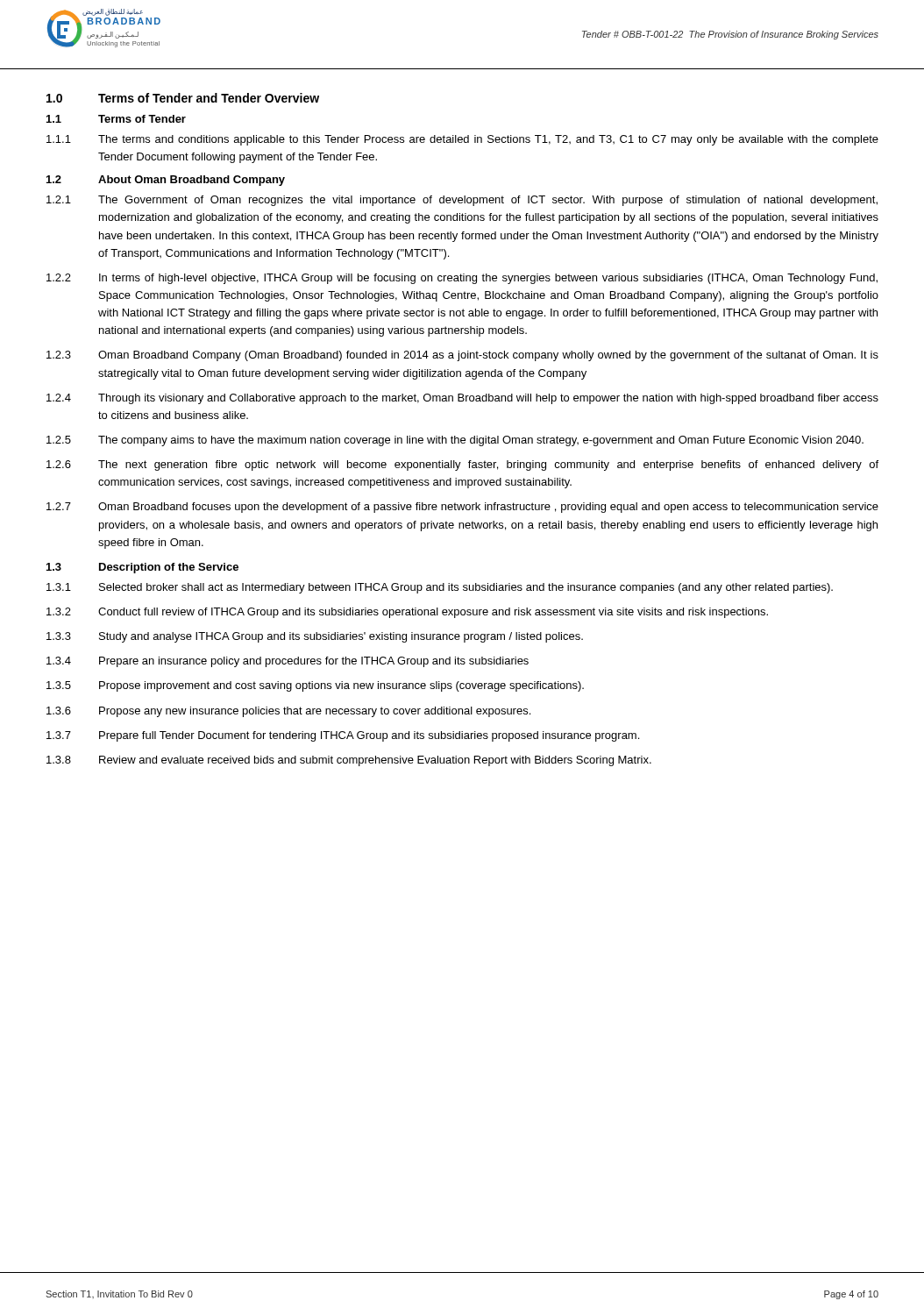Find the text block starting "1.1 The terms"
The width and height of the screenshot is (924, 1315).
462,148
